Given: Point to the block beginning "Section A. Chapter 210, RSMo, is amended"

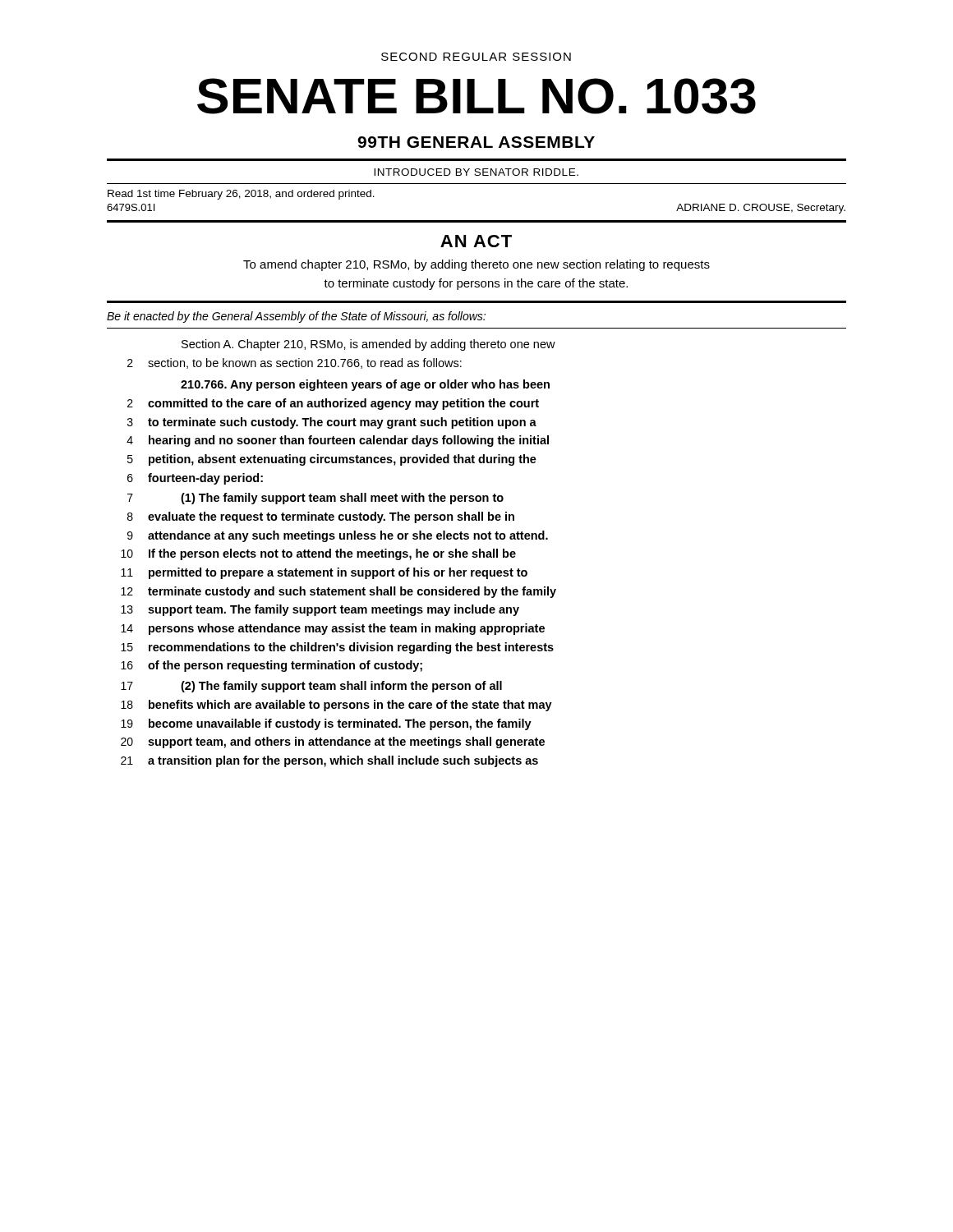Looking at the screenshot, I should (497, 344).
